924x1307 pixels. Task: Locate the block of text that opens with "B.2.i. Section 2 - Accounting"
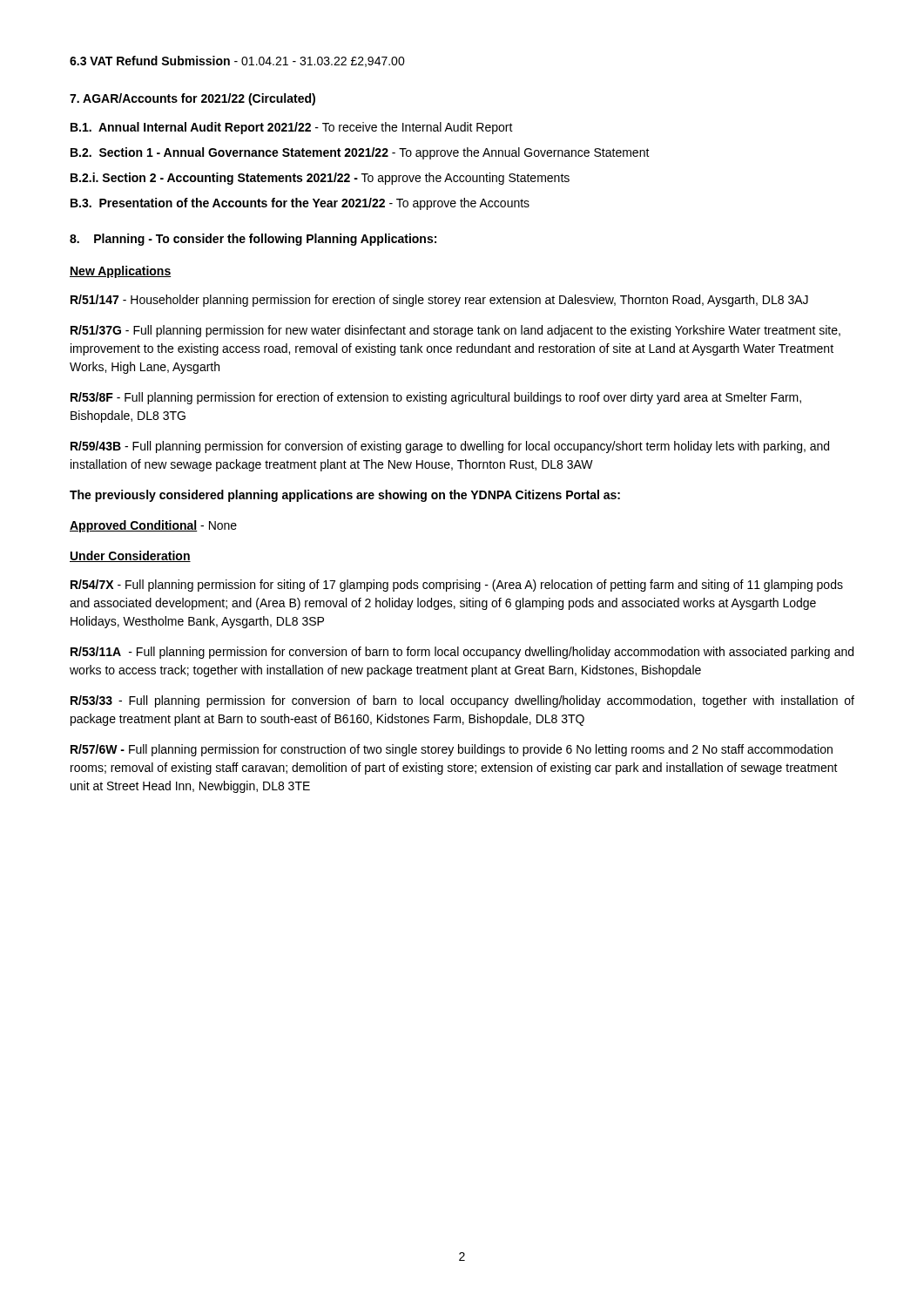tap(320, 178)
